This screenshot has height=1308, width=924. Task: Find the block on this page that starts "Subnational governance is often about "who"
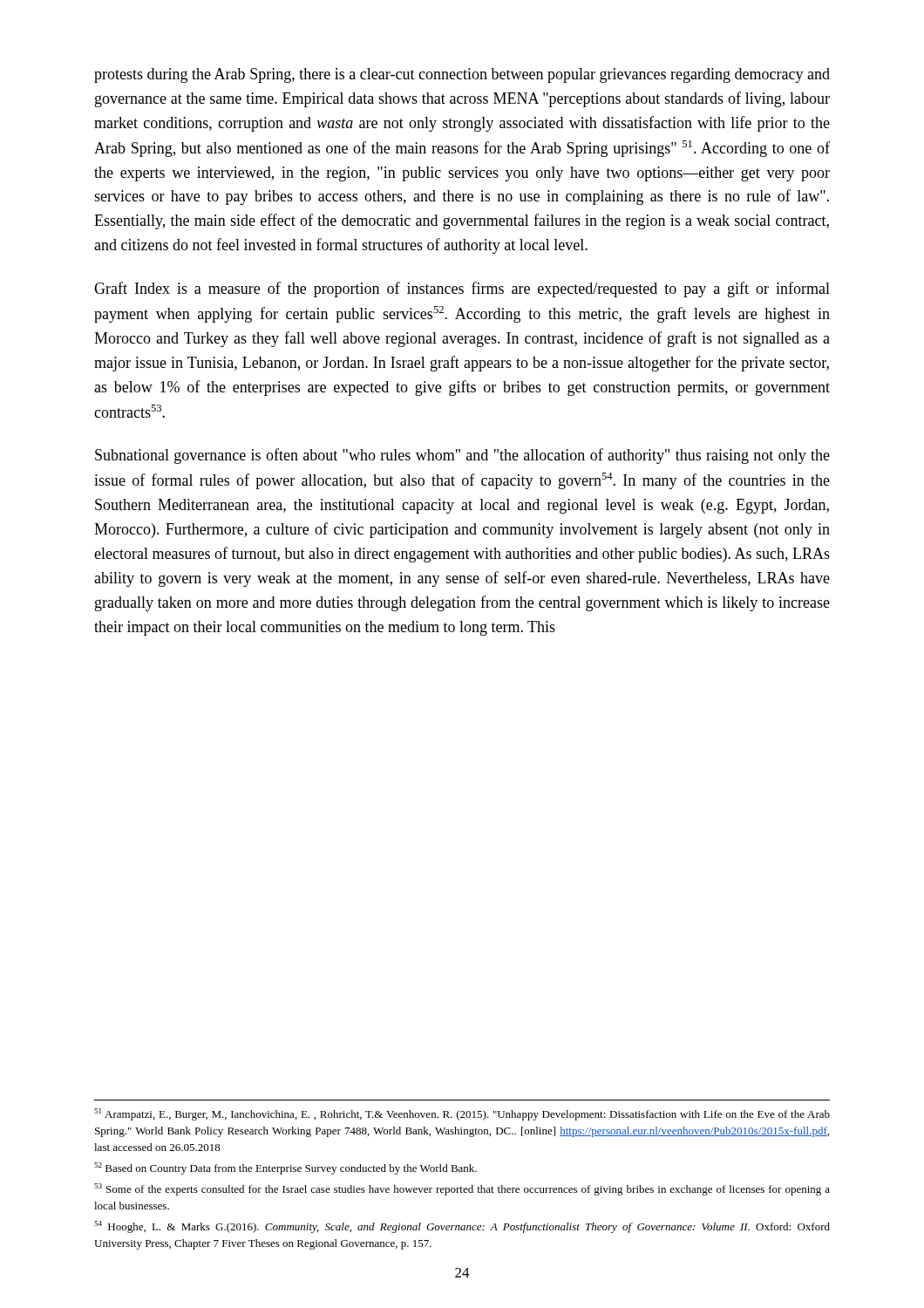tap(462, 541)
